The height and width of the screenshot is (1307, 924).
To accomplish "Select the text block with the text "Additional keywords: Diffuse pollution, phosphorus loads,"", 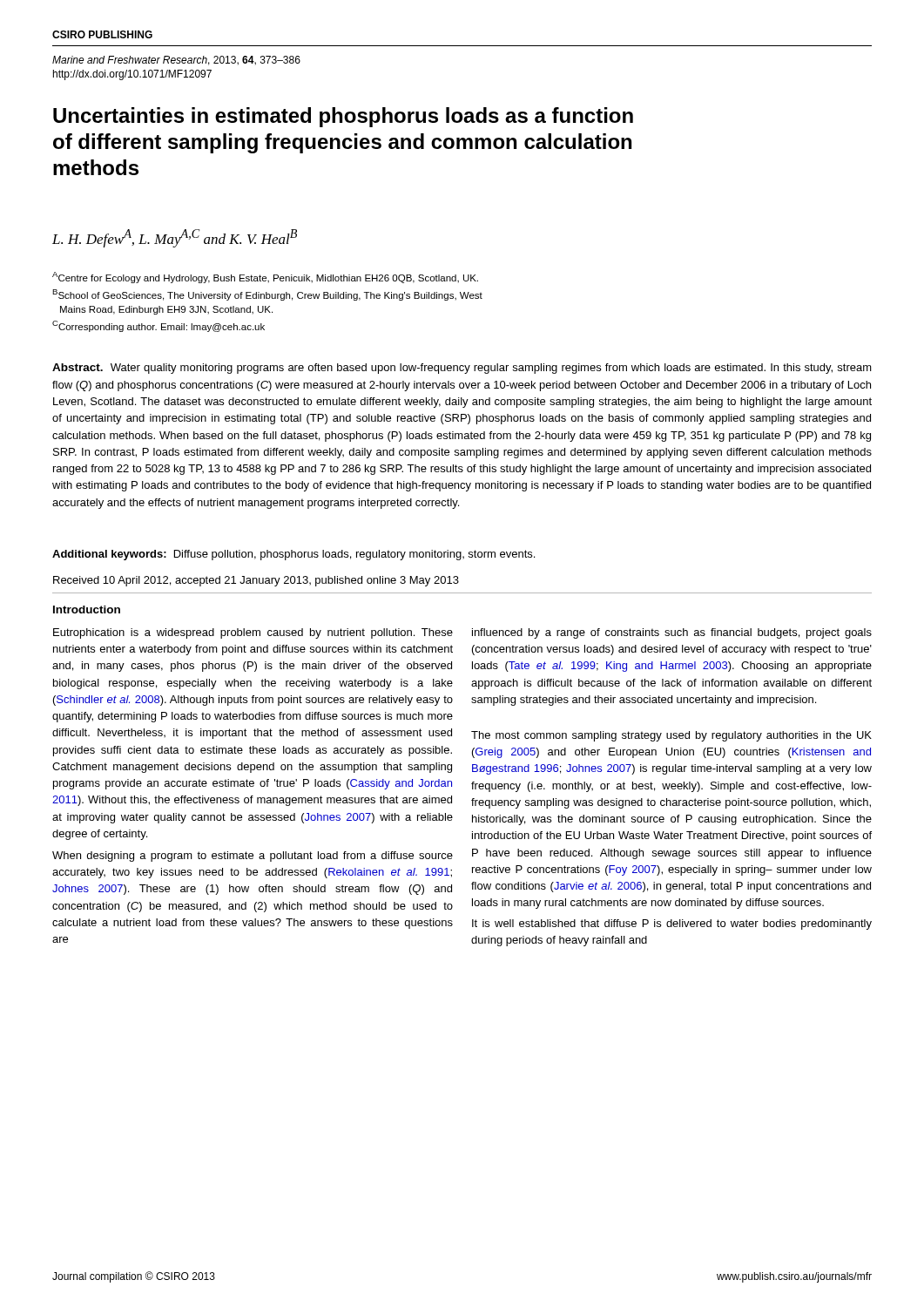I will point(462,554).
